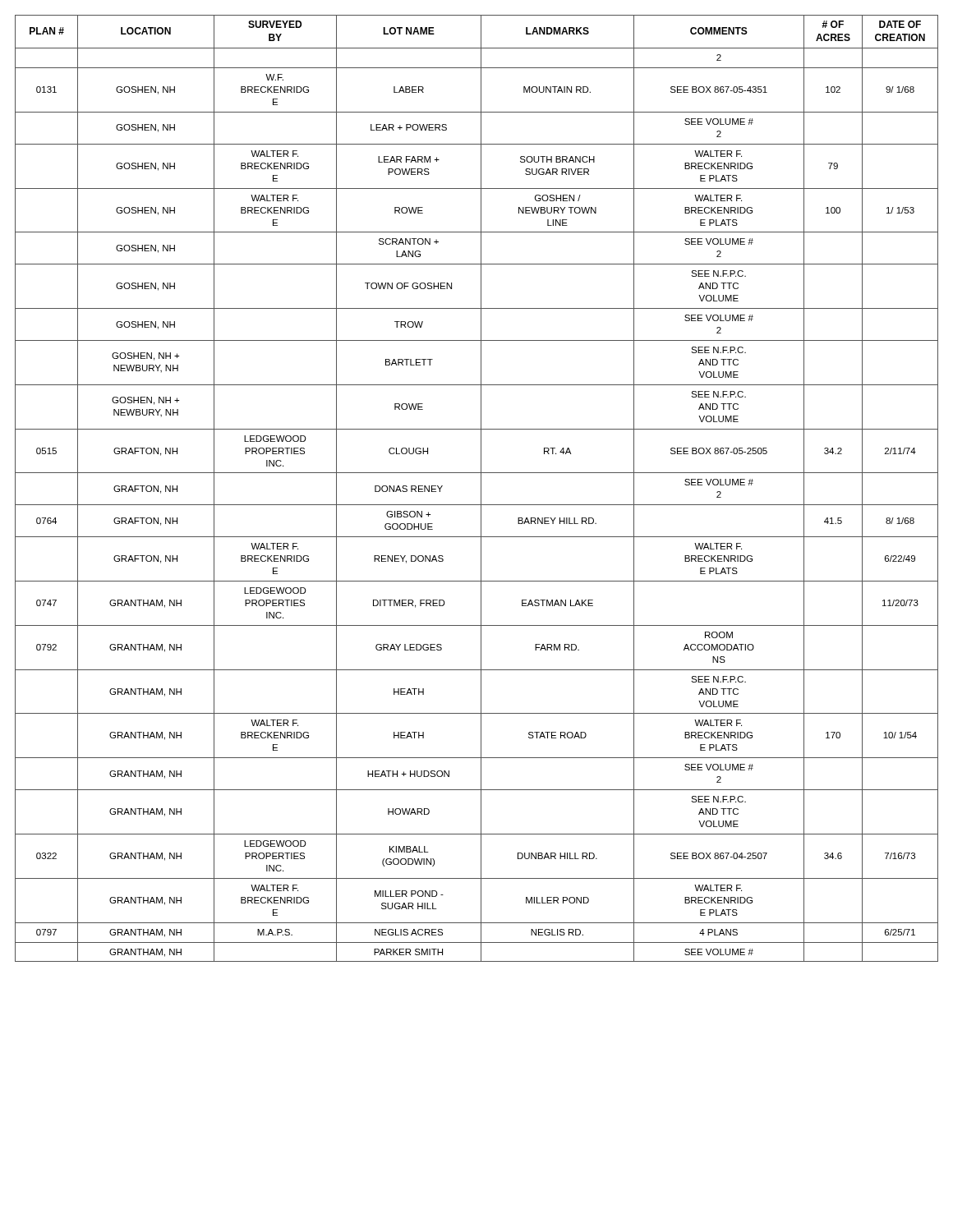Locate the table with the text "STATE ROAD"

(476, 488)
